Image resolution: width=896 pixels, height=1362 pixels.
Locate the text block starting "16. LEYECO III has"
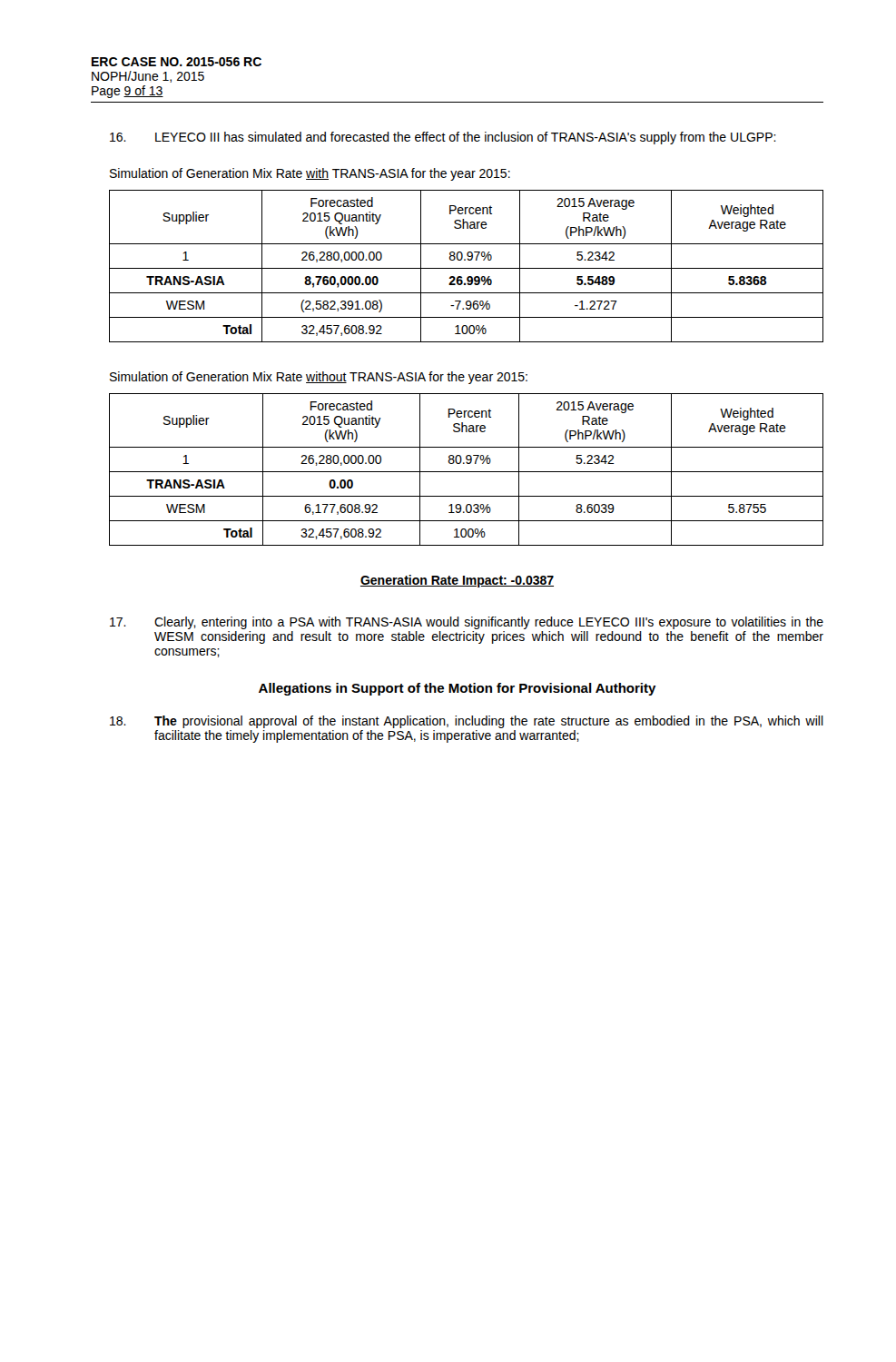coord(466,137)
